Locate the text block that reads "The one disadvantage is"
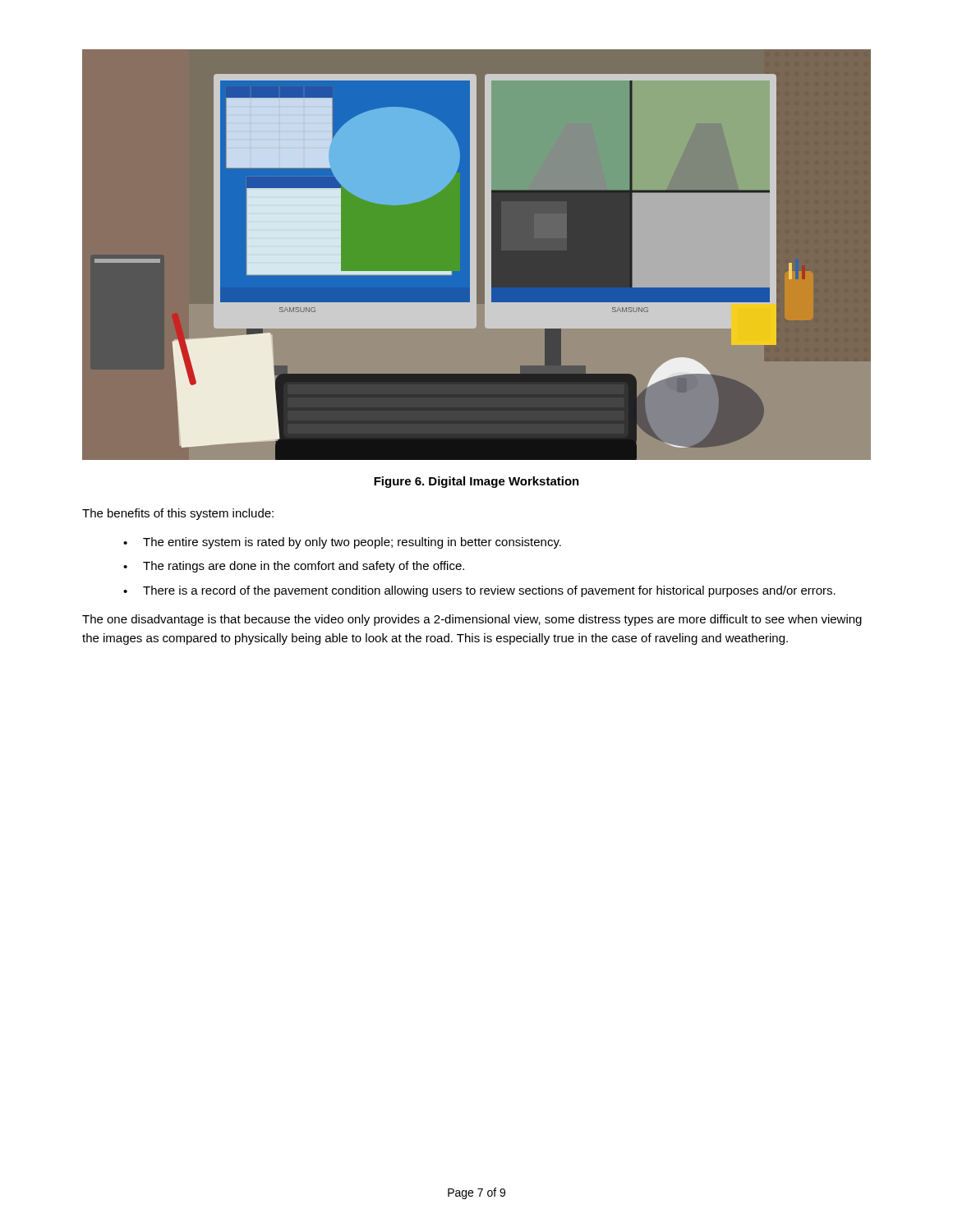This screenshot has height=1232, width=953. click(472, 628)
